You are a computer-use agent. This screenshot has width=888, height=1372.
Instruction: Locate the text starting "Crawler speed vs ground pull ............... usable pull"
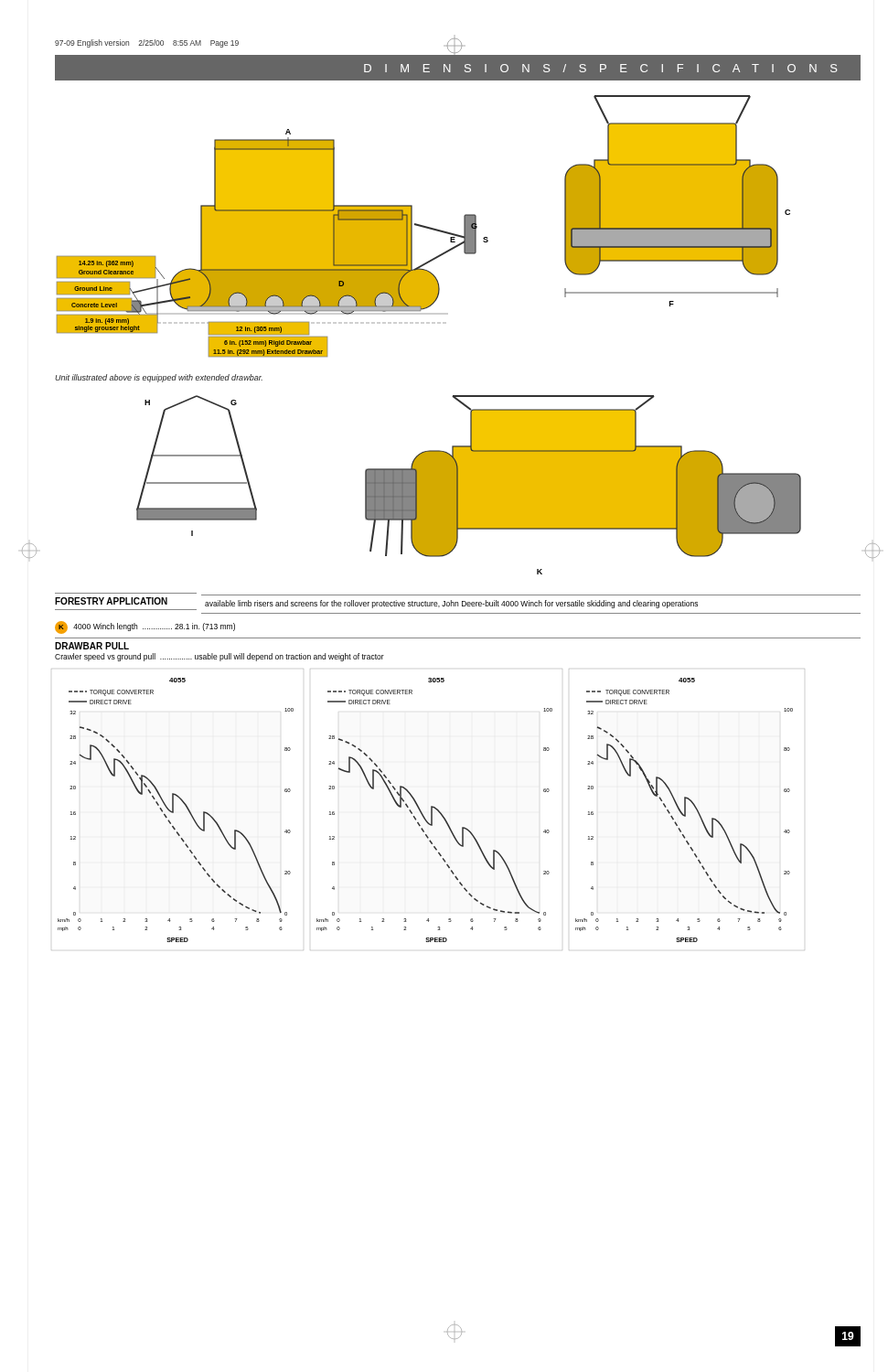pos(219,657)
